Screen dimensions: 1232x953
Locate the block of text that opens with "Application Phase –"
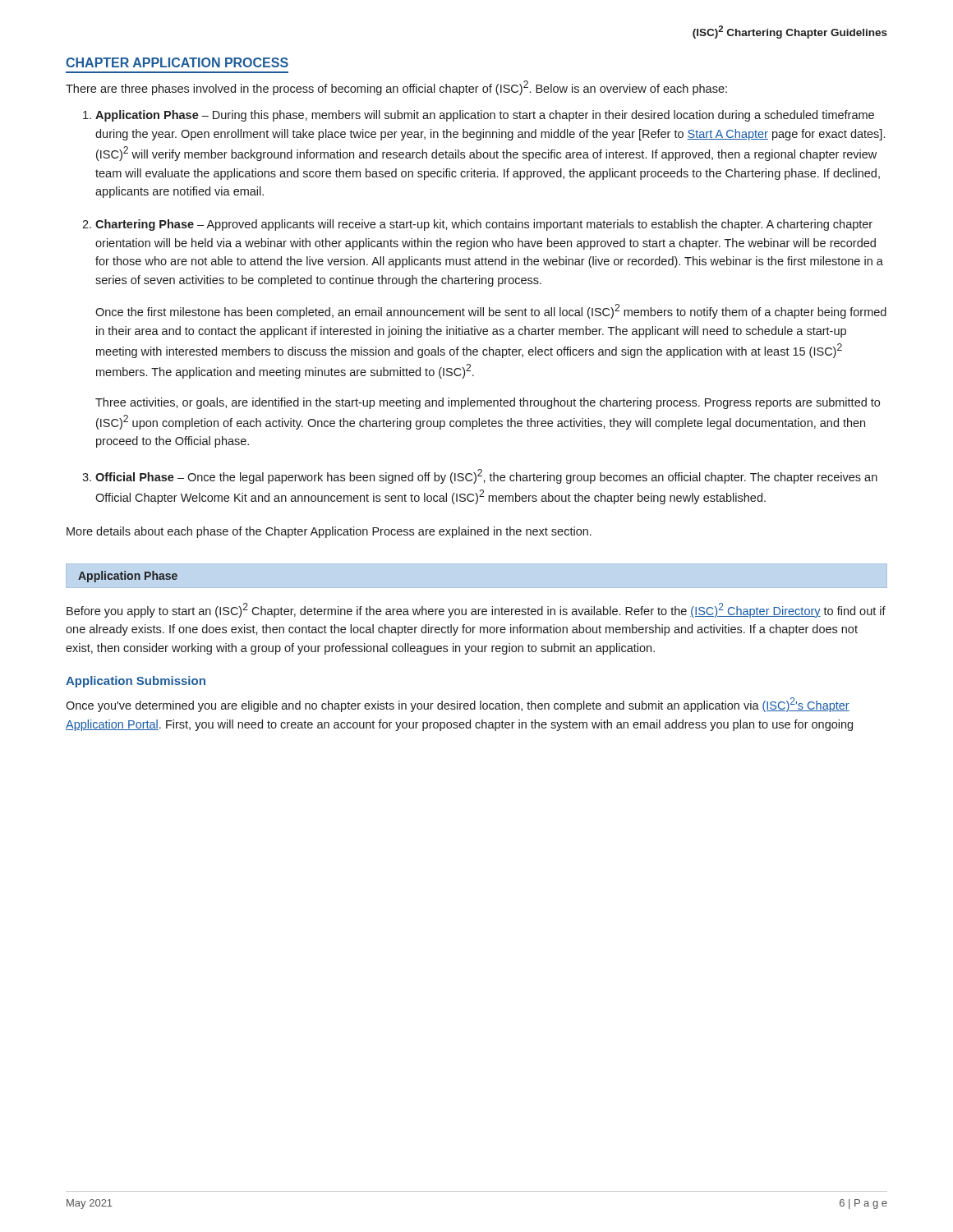(x=491, y=154)
